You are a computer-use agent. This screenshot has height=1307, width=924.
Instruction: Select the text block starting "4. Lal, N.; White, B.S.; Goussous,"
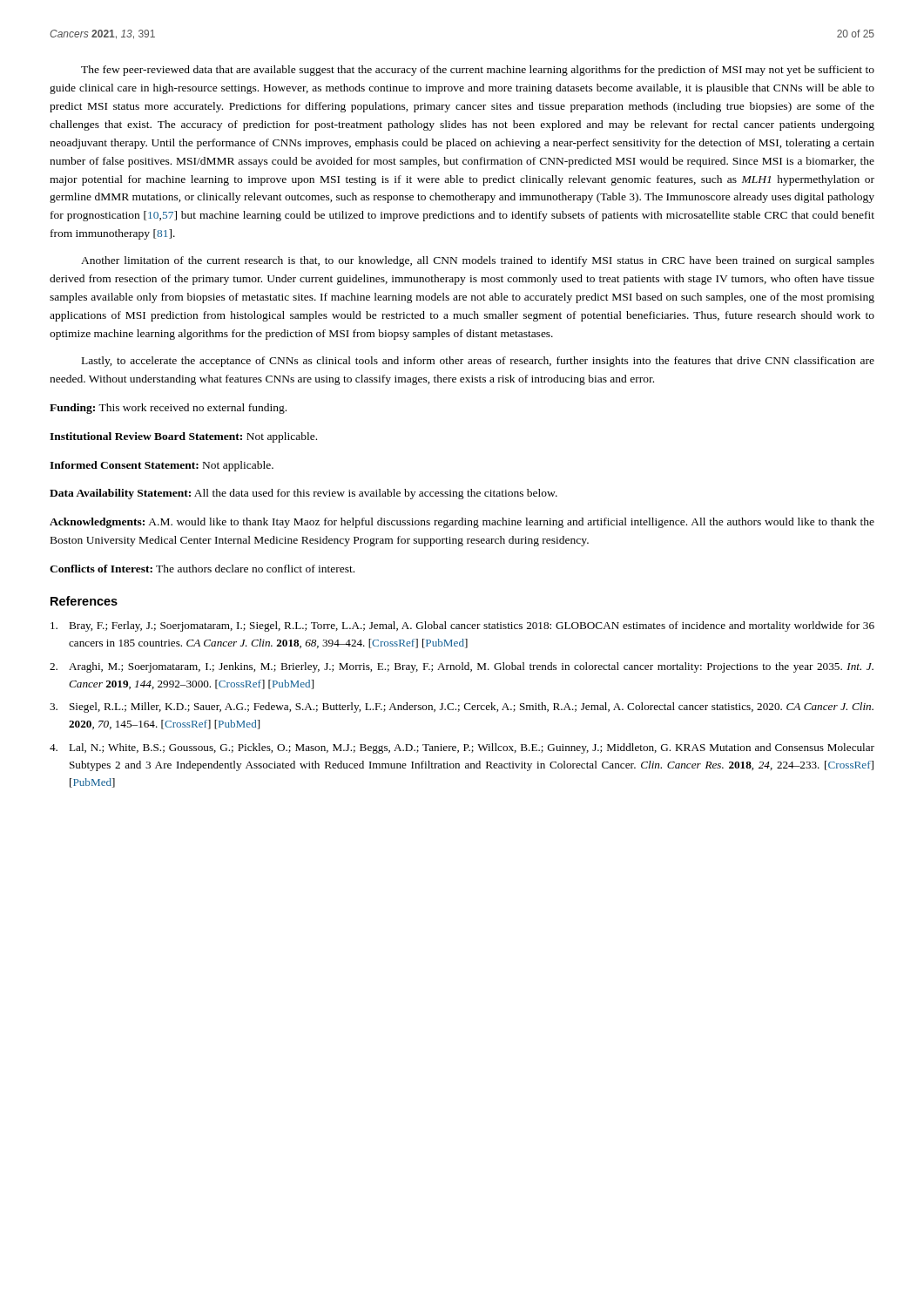[x=462, y=765]
